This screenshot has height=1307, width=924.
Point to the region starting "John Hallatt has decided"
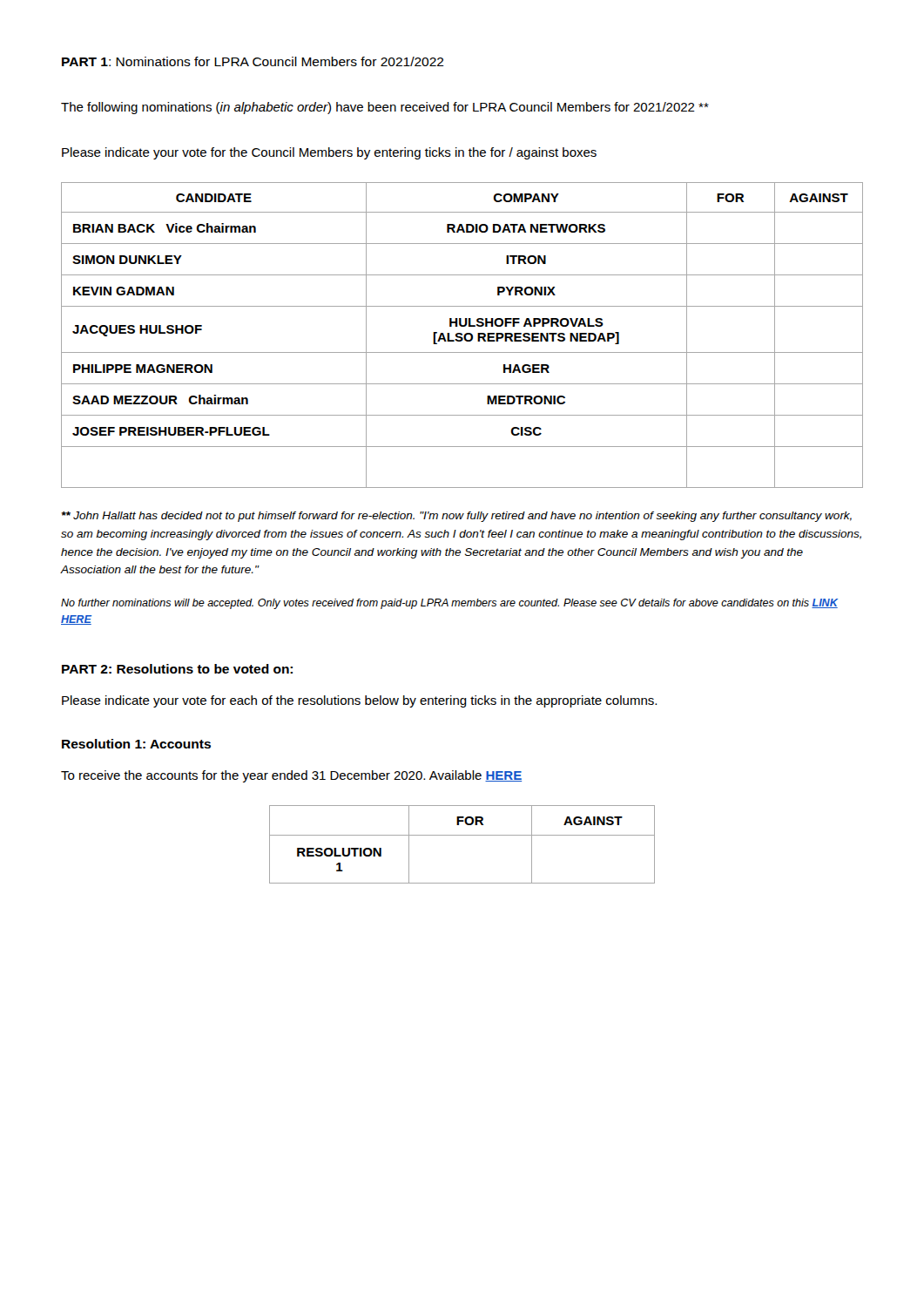(462, 542)
